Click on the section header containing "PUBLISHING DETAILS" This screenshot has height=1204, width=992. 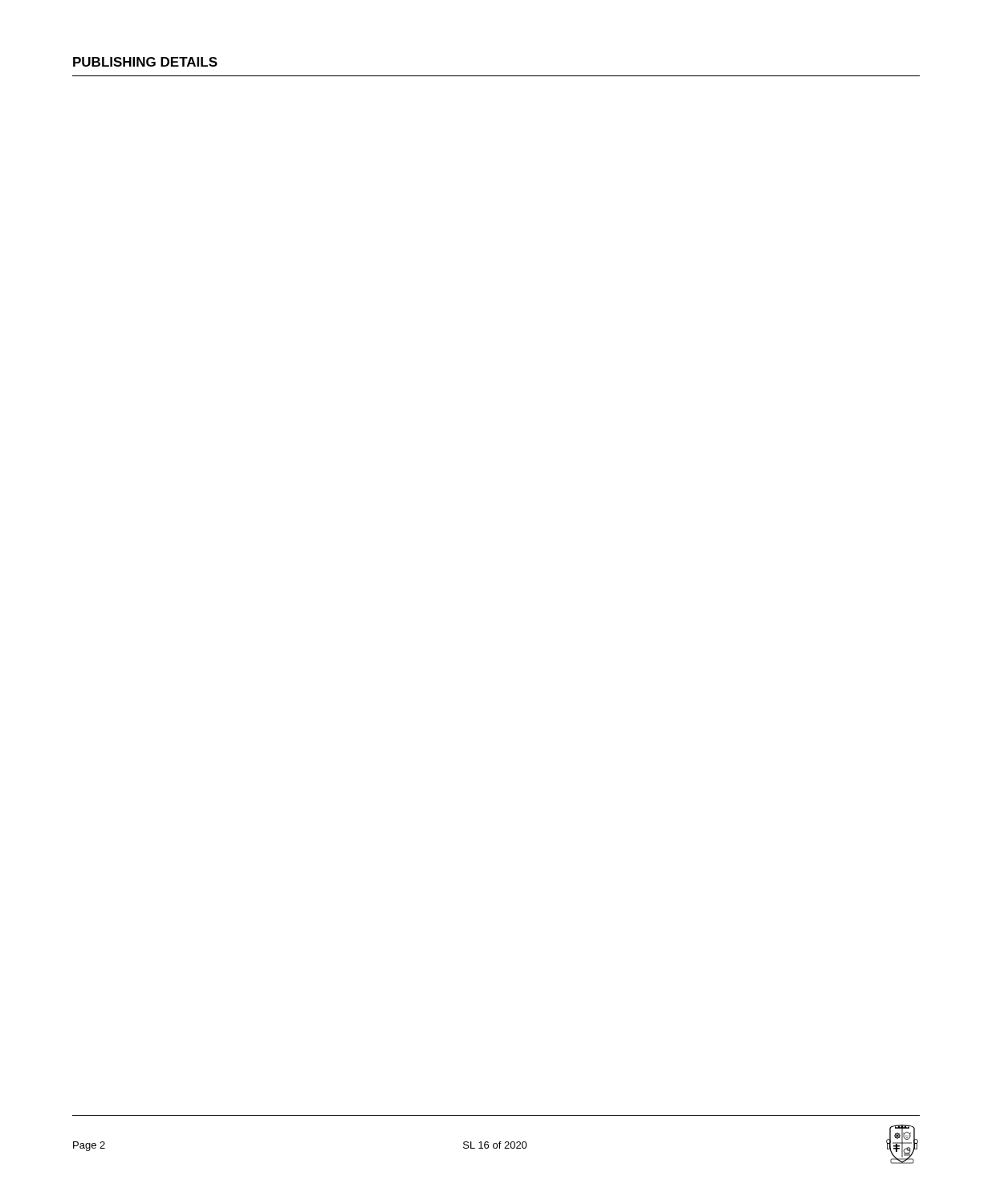(496, 65)
